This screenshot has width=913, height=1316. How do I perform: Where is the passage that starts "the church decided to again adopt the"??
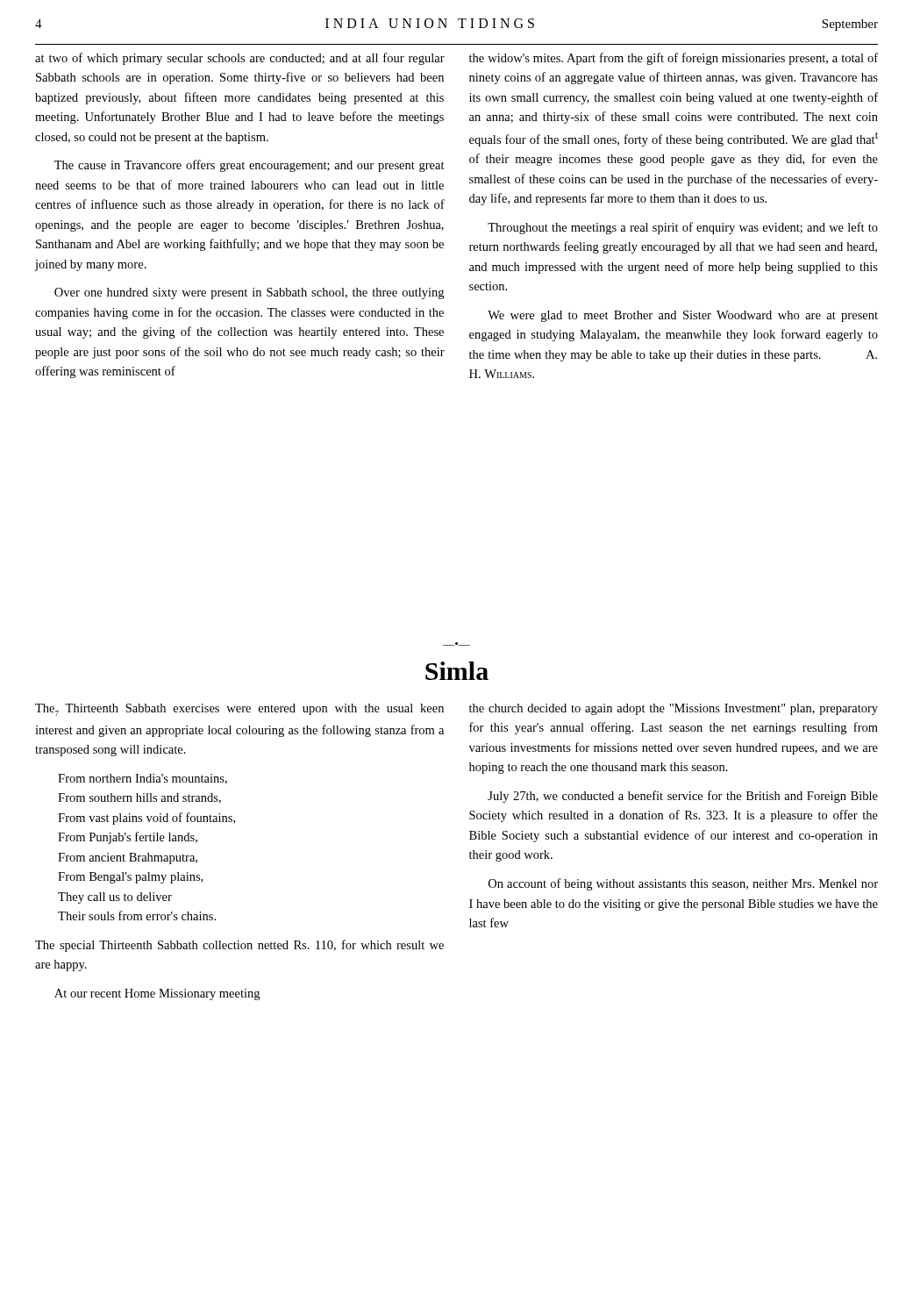click(673, 816)
